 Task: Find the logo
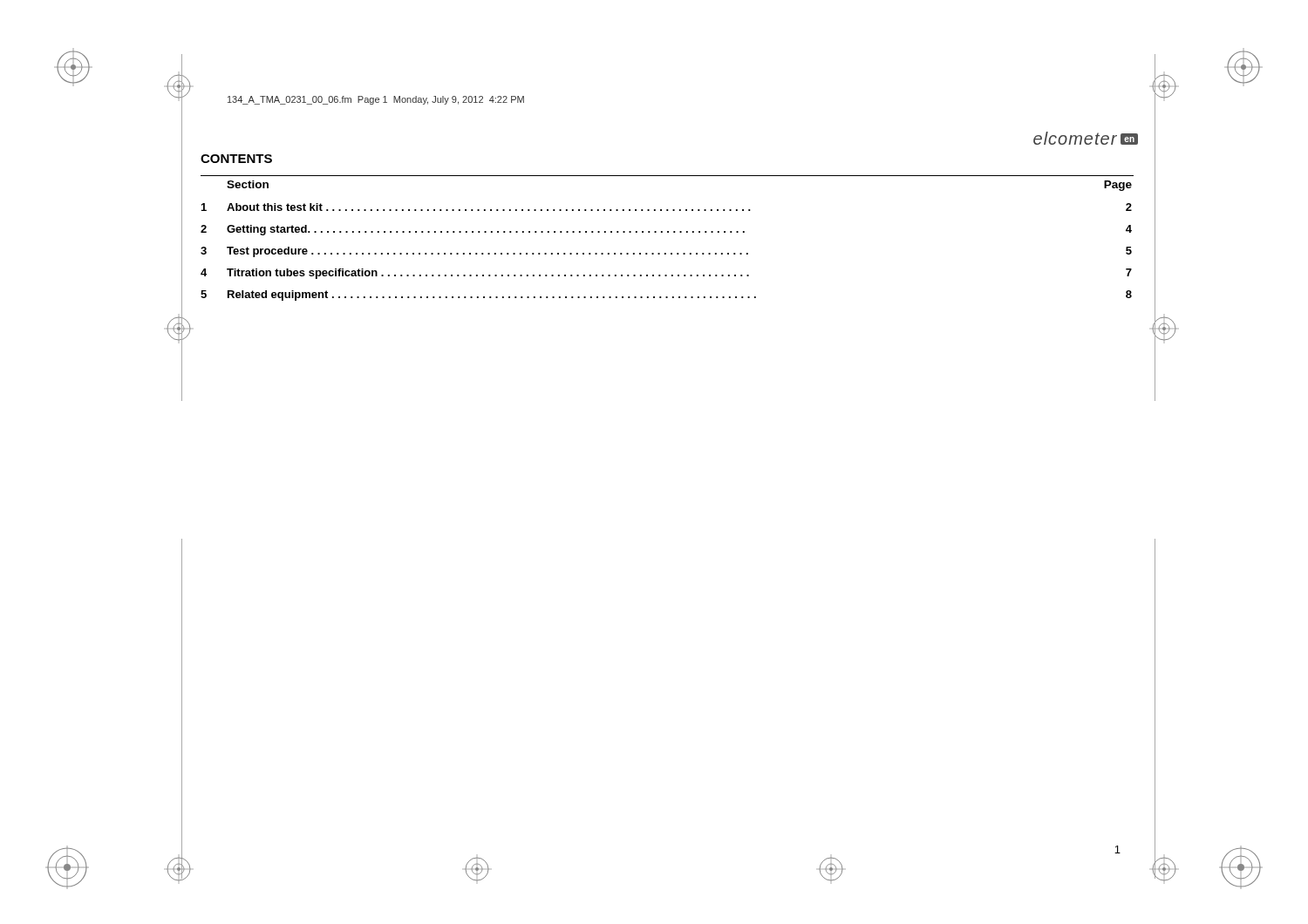(x=1085, y=139)
